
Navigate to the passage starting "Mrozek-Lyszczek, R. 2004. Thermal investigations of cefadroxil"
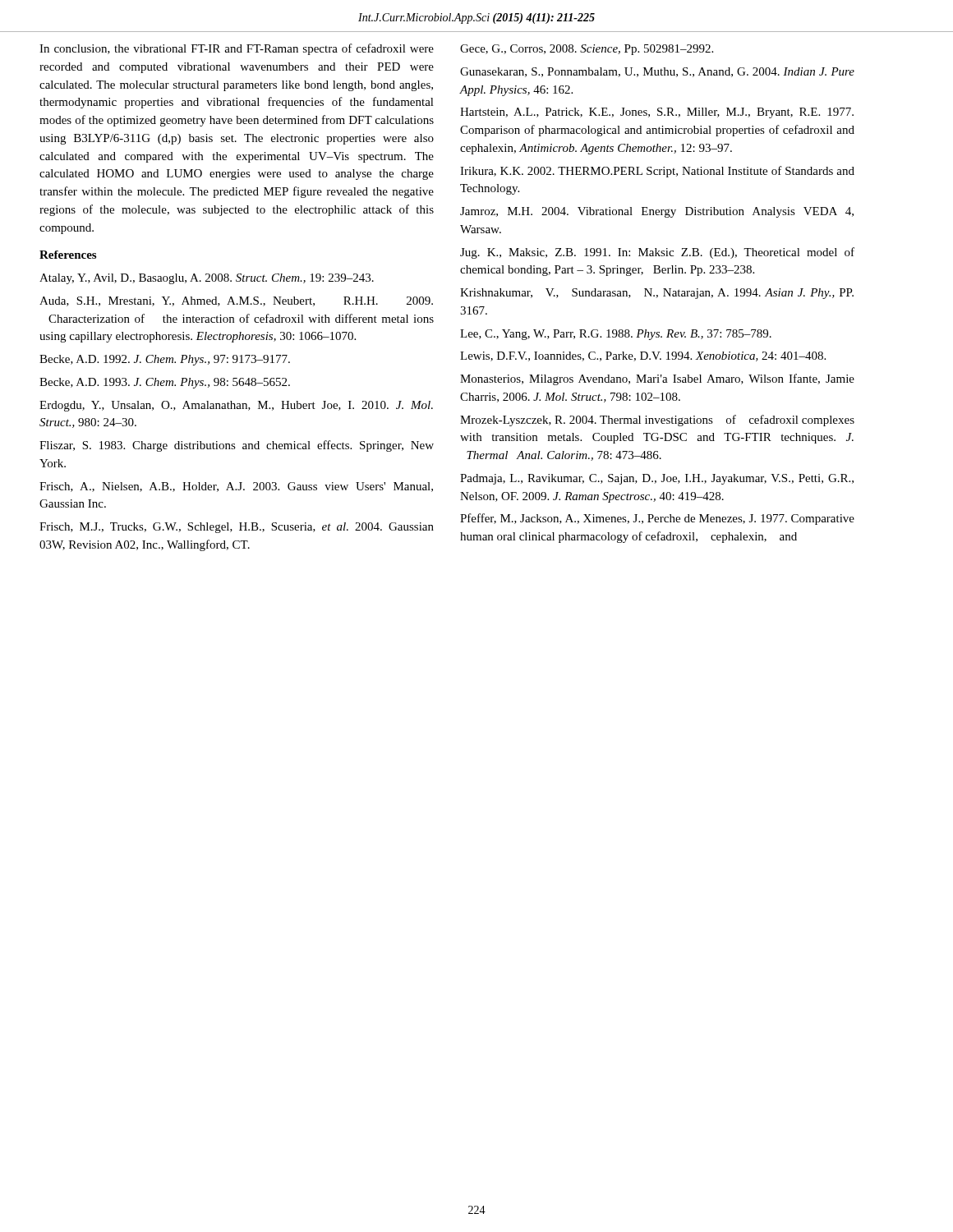[x=657, y=437]
